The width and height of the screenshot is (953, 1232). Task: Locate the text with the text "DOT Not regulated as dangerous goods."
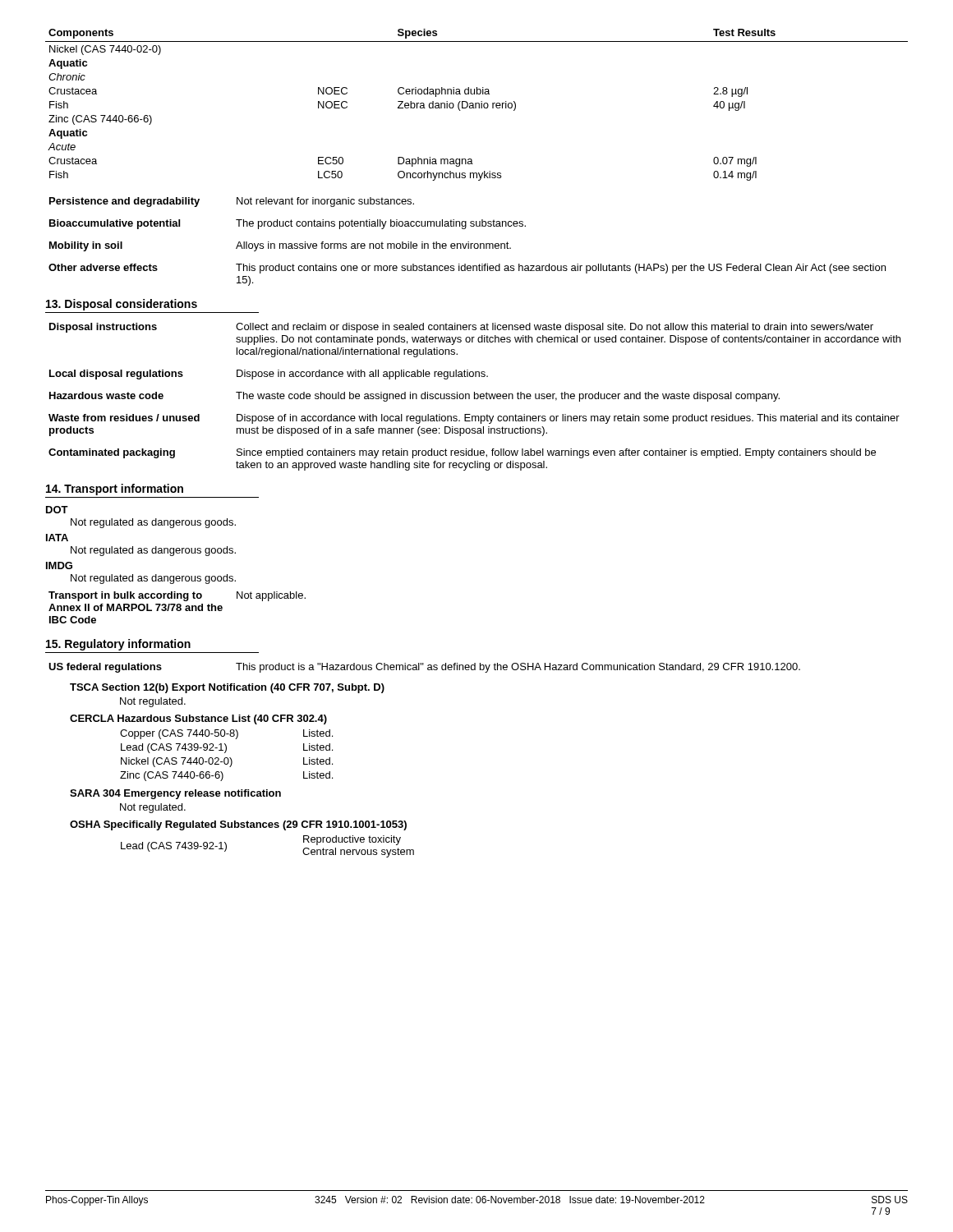pyautogui.click(x=57, y=510)
